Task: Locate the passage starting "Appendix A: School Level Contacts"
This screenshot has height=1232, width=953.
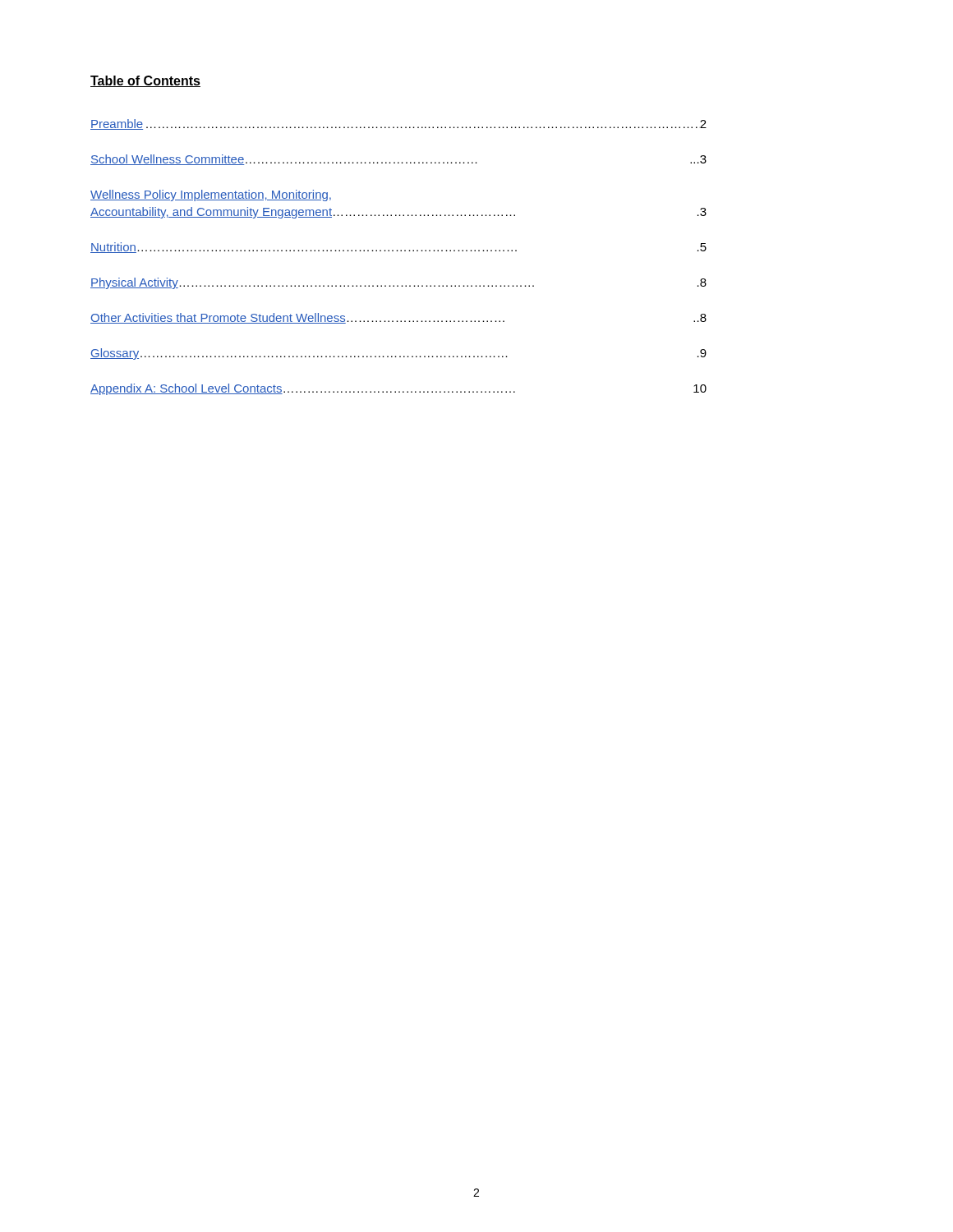Action: (x=398, y=388)
